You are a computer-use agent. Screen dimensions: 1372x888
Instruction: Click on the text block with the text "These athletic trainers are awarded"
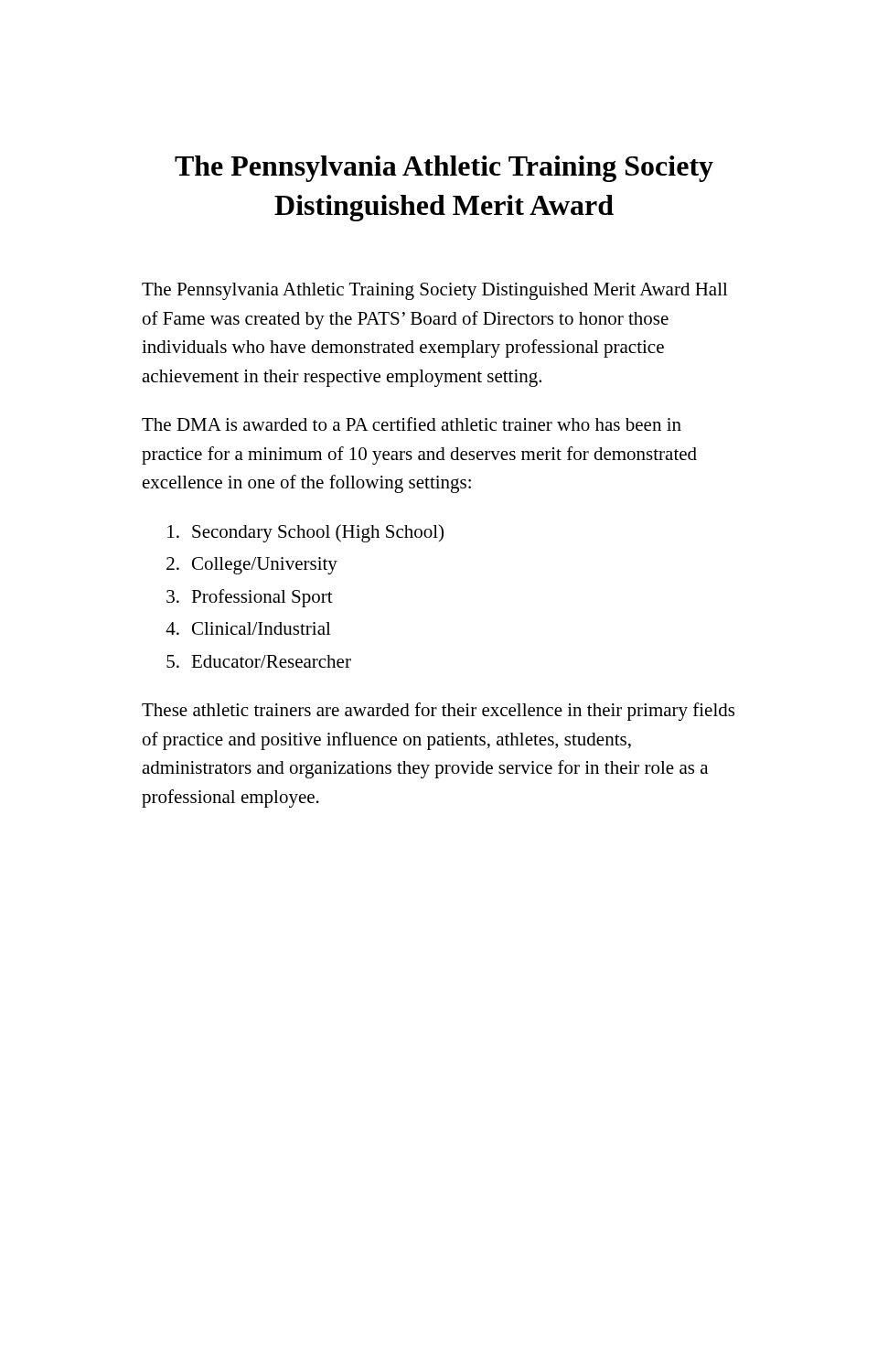(x=438, y=753)
